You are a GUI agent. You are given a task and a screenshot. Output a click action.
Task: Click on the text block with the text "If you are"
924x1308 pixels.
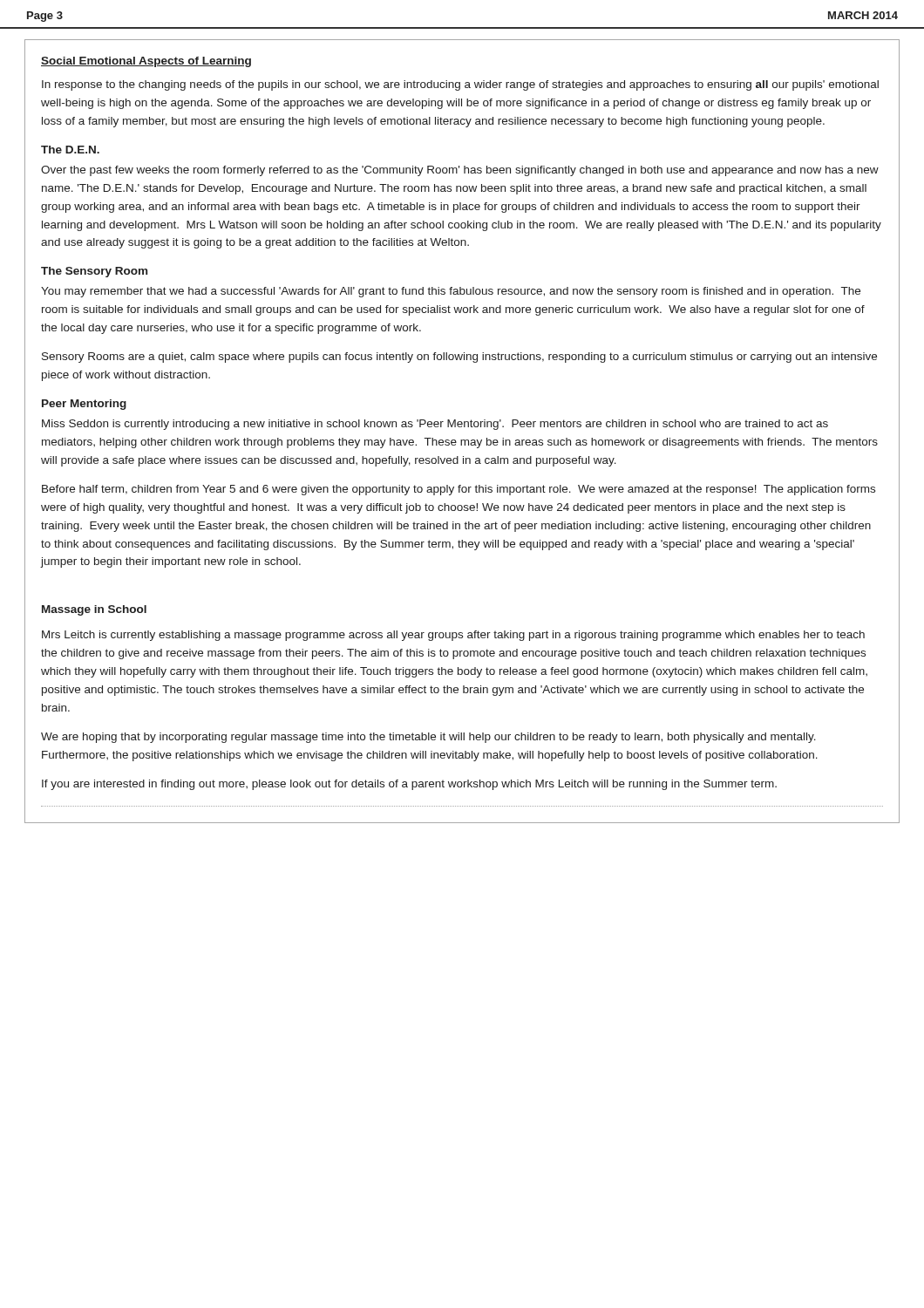coord(409,783)
